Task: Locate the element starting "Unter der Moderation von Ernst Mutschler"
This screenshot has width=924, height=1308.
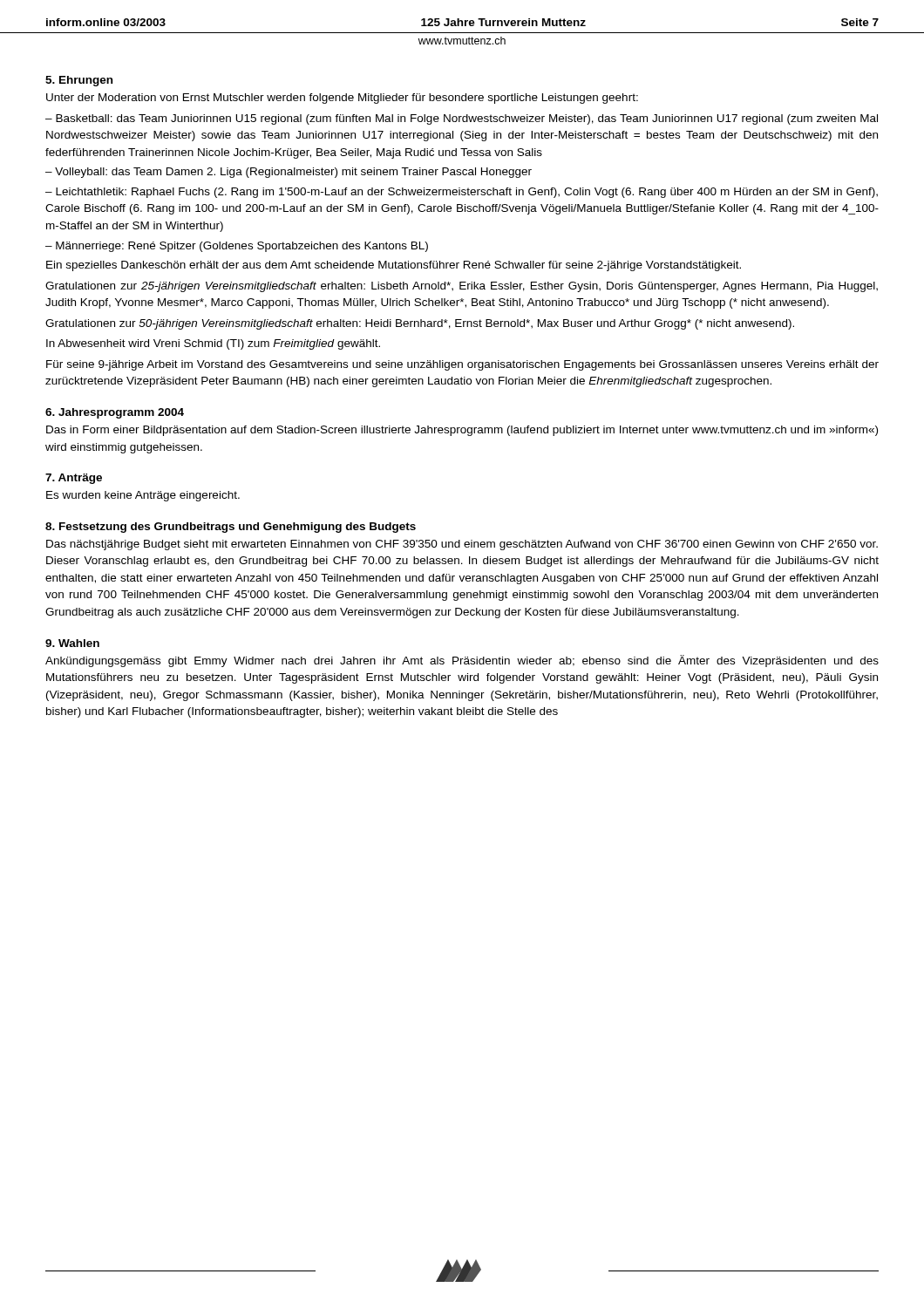Action: click(342, 97)
